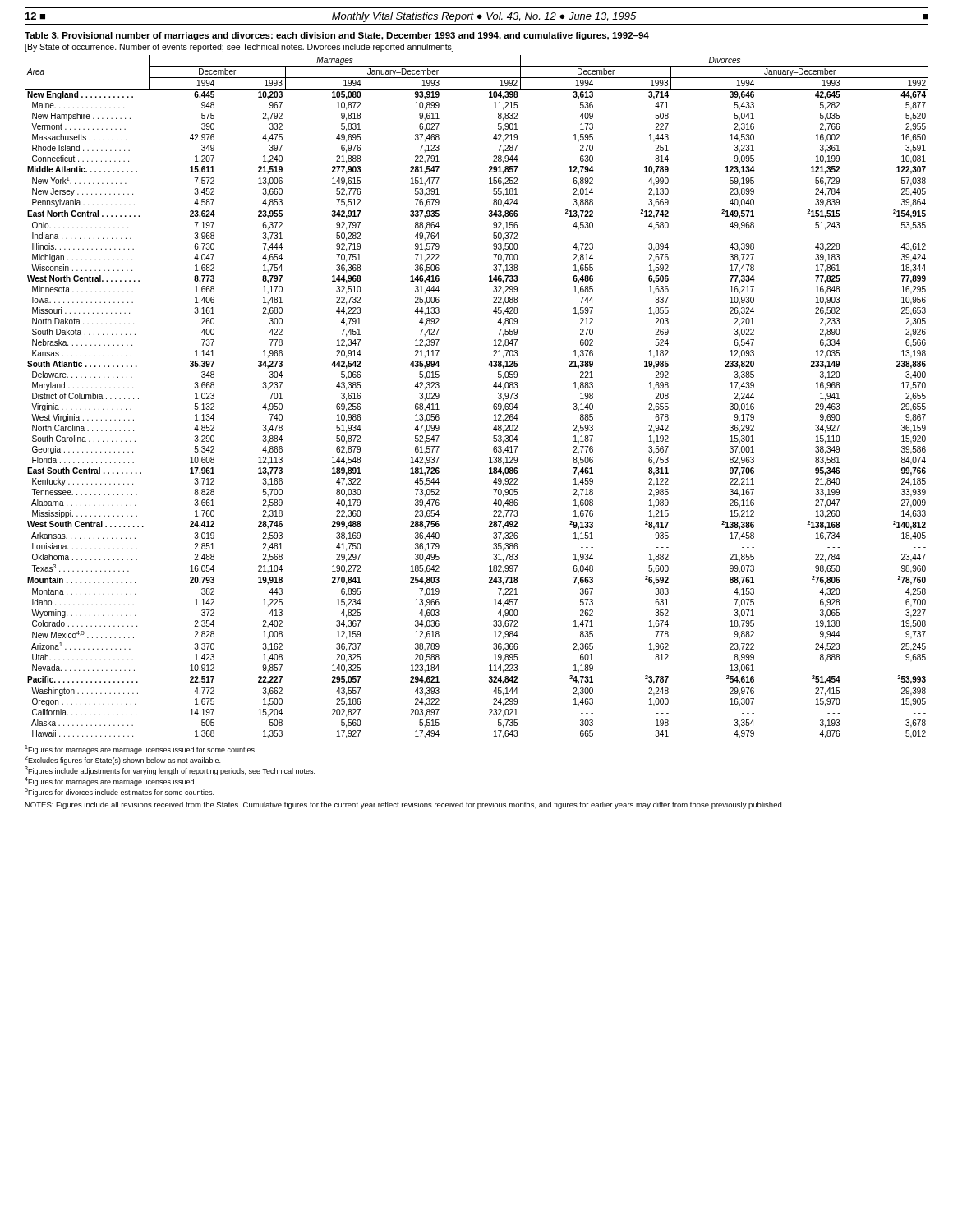Select the text block with the text "[By State of occurrence. Number of"
Screen dimensions: 1232x953
(x=239, y=47)
